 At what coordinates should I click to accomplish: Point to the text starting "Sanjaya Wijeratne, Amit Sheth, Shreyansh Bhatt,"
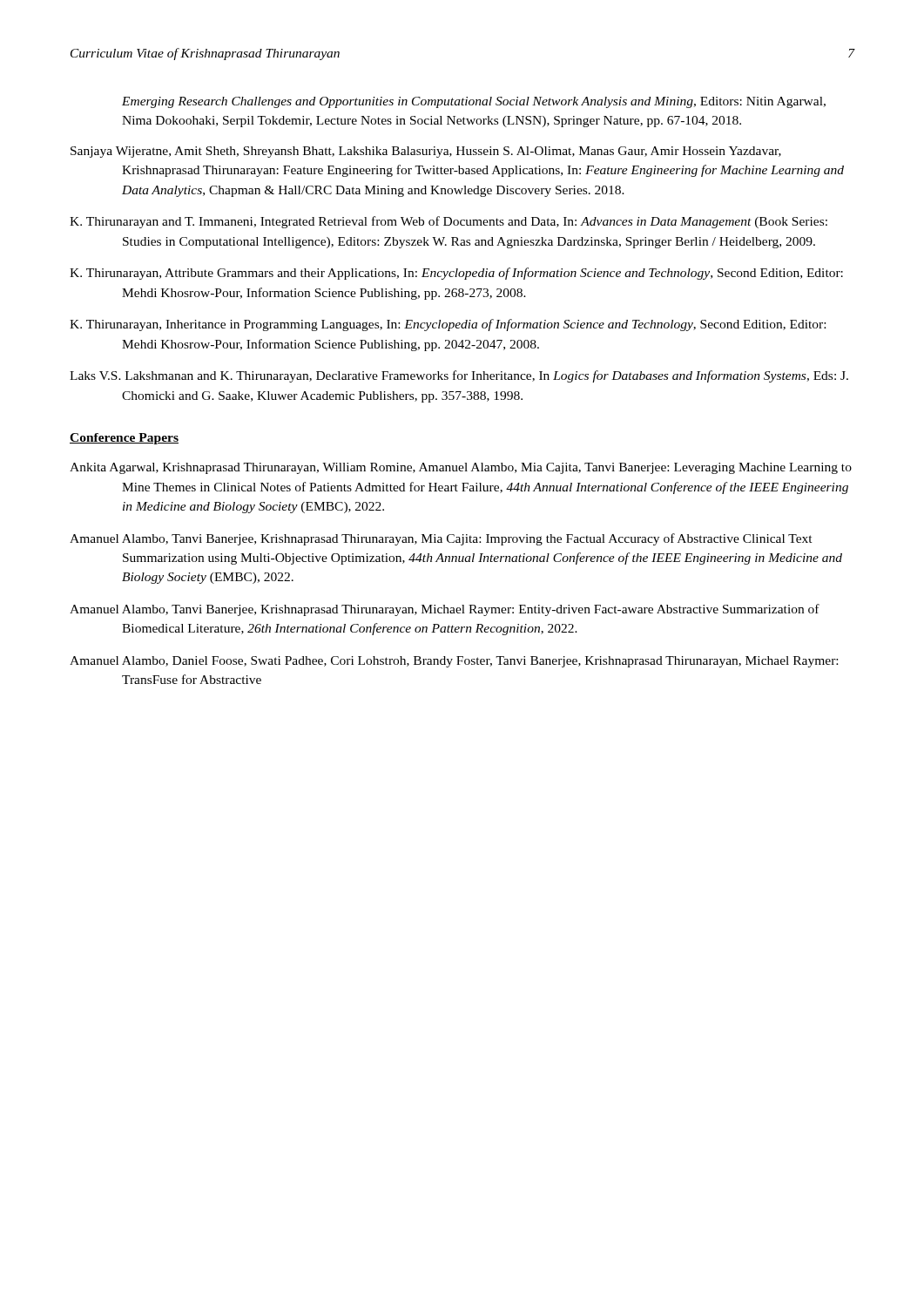[483, 170]
